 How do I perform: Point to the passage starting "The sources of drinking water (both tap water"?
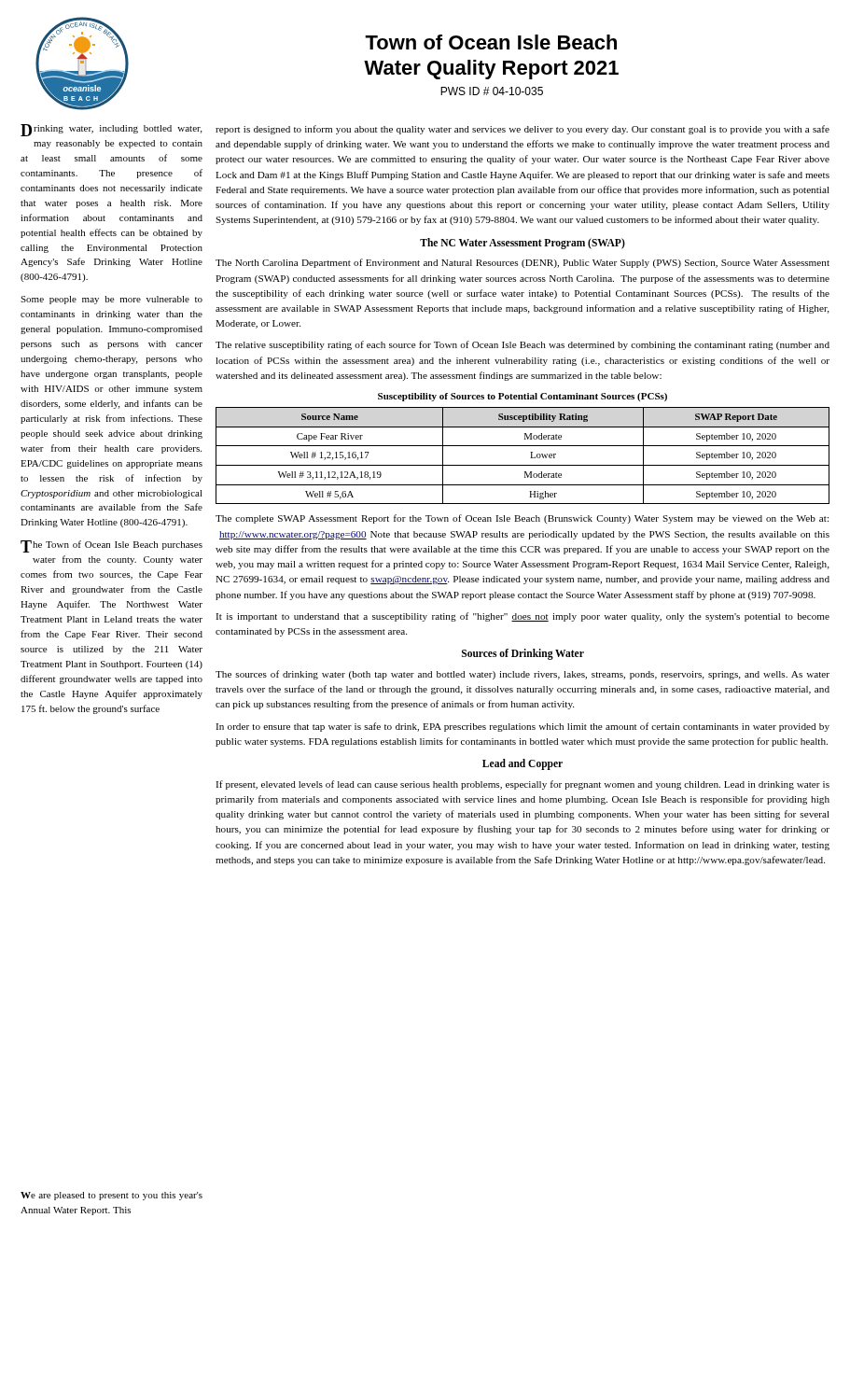523,689
